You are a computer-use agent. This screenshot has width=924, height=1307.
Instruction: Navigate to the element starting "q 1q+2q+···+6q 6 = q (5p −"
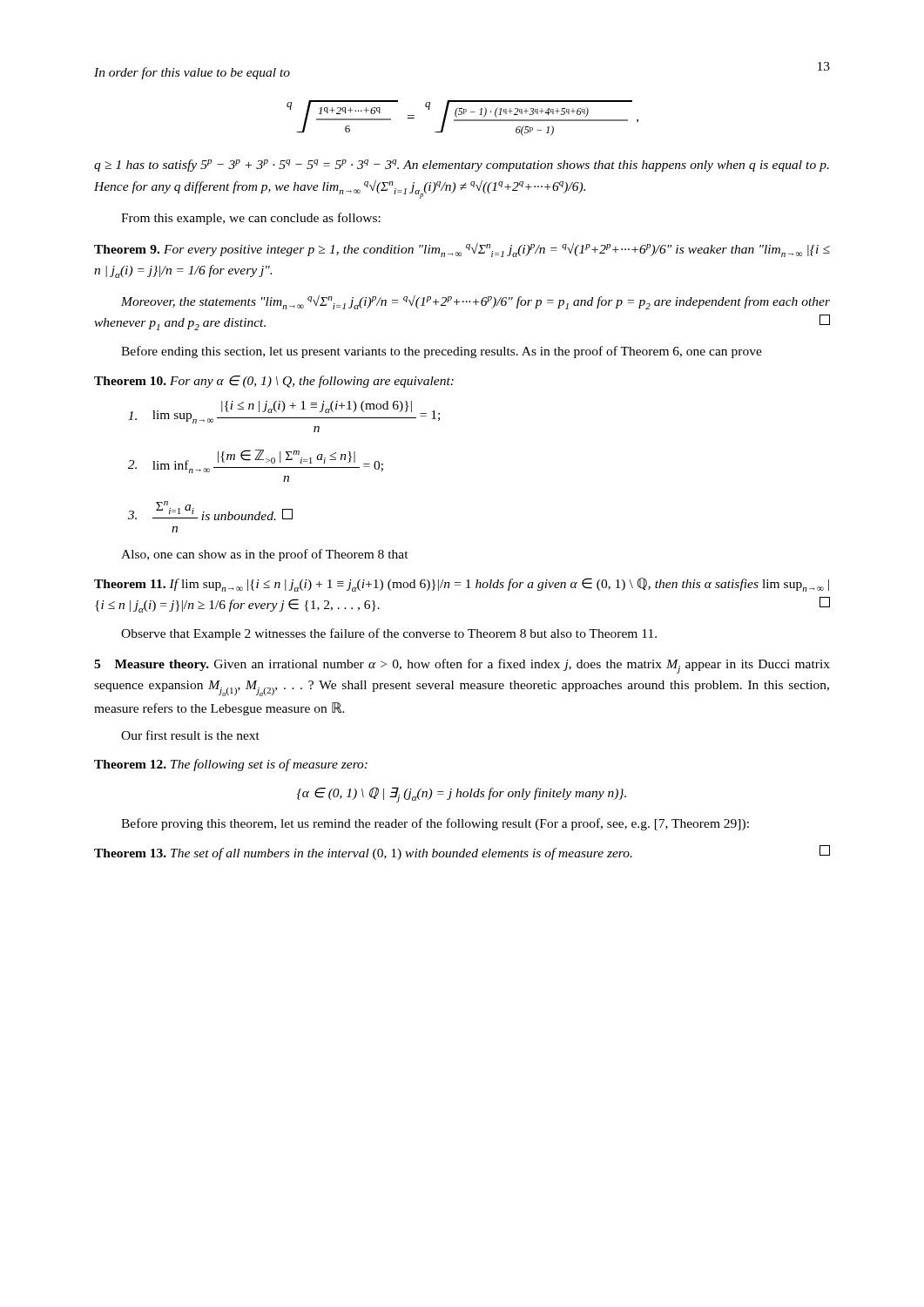tap(462, 118)
